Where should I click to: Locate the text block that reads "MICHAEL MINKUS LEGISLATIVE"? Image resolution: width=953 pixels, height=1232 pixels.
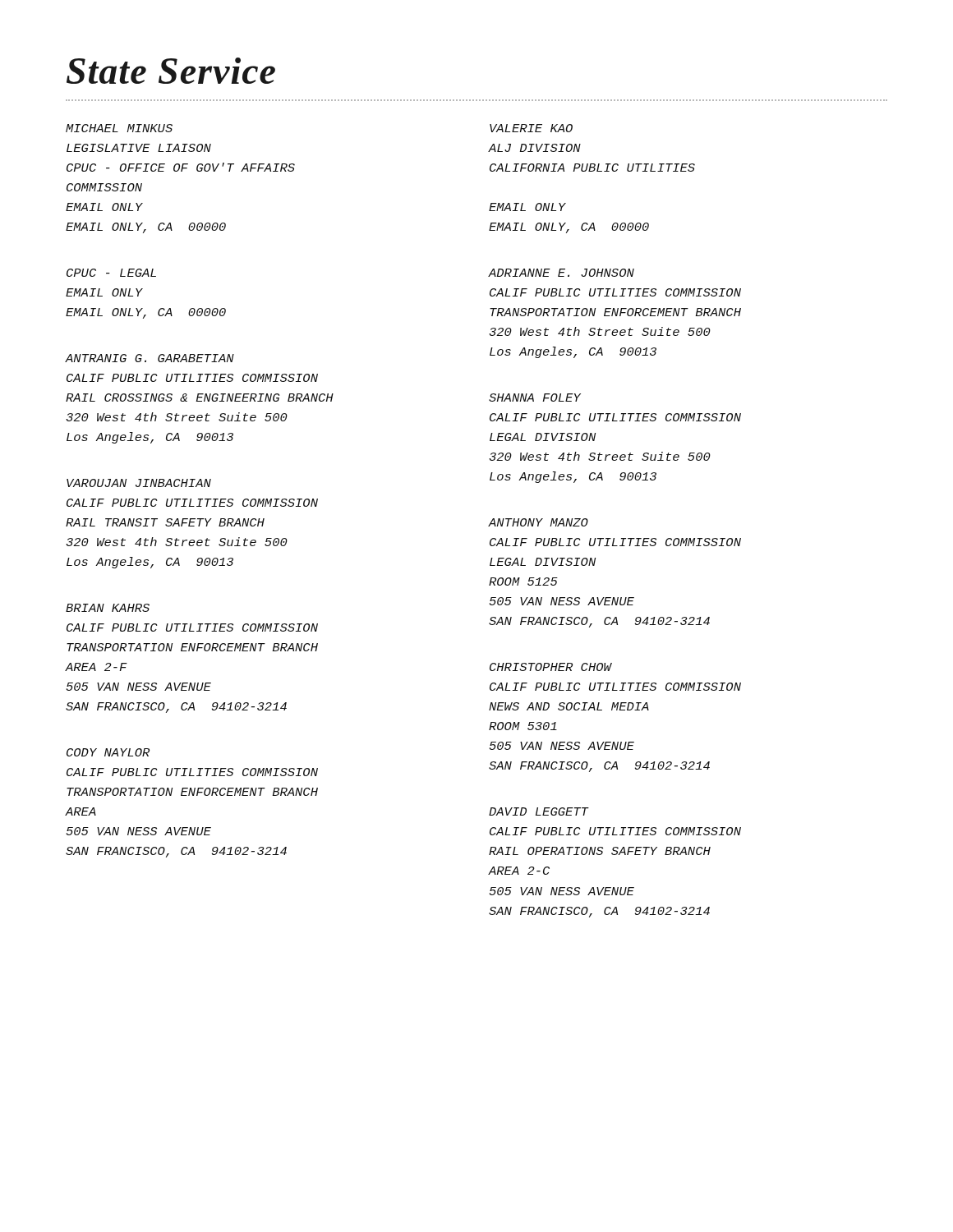tap(265, 178)
